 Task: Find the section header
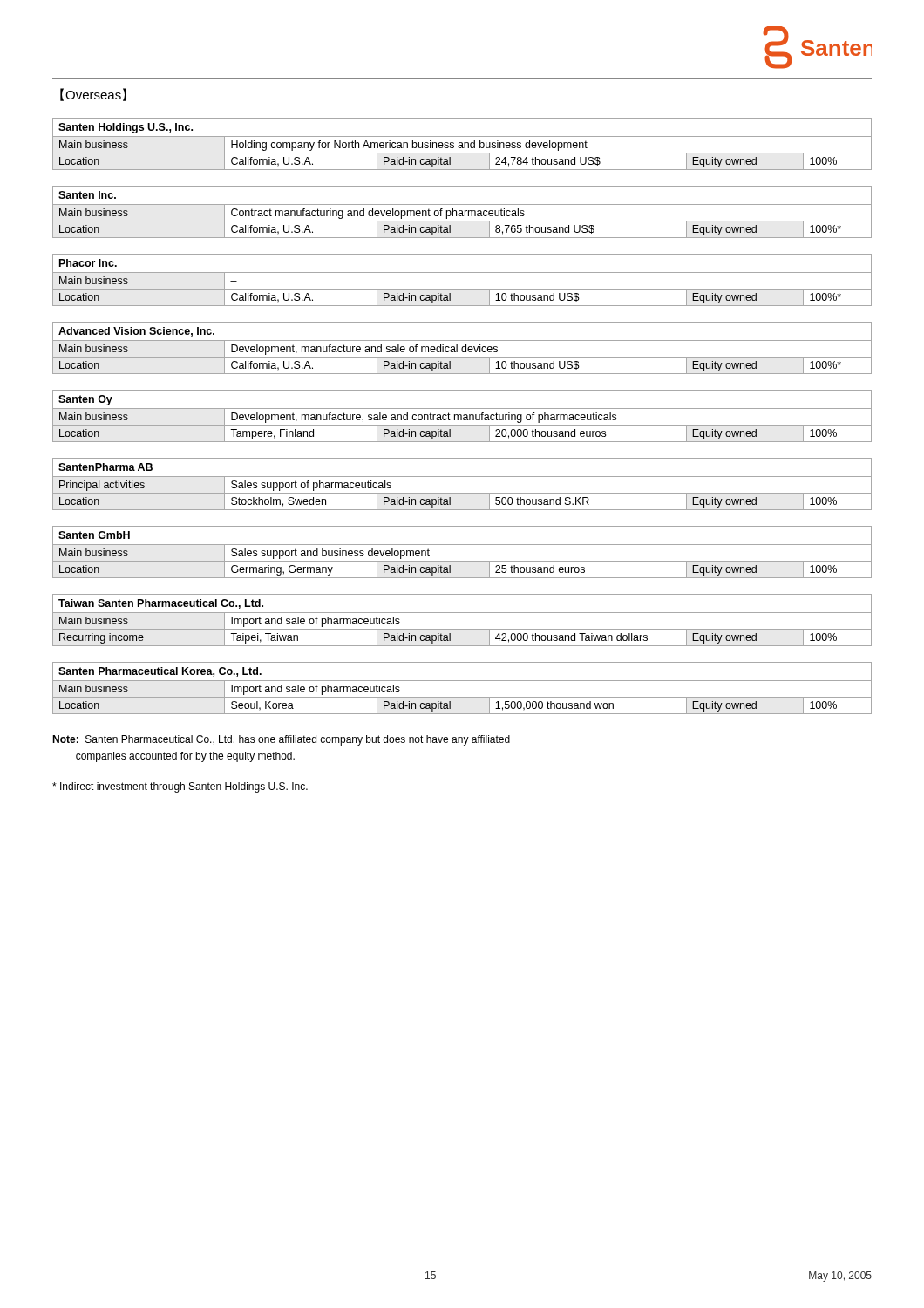[x=93, y=95]
